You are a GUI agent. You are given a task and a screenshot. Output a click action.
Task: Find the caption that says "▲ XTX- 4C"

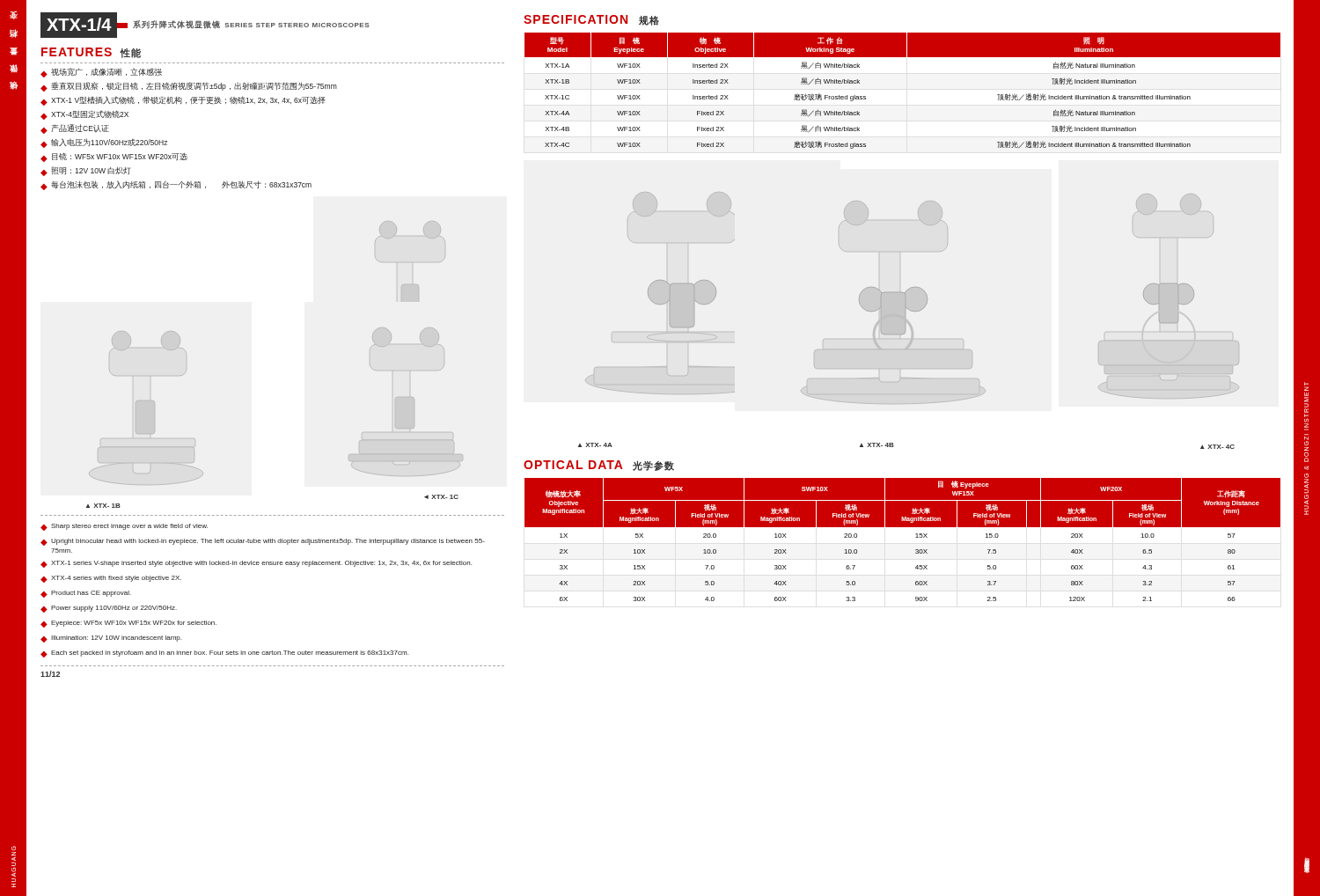pos(1217,447)
